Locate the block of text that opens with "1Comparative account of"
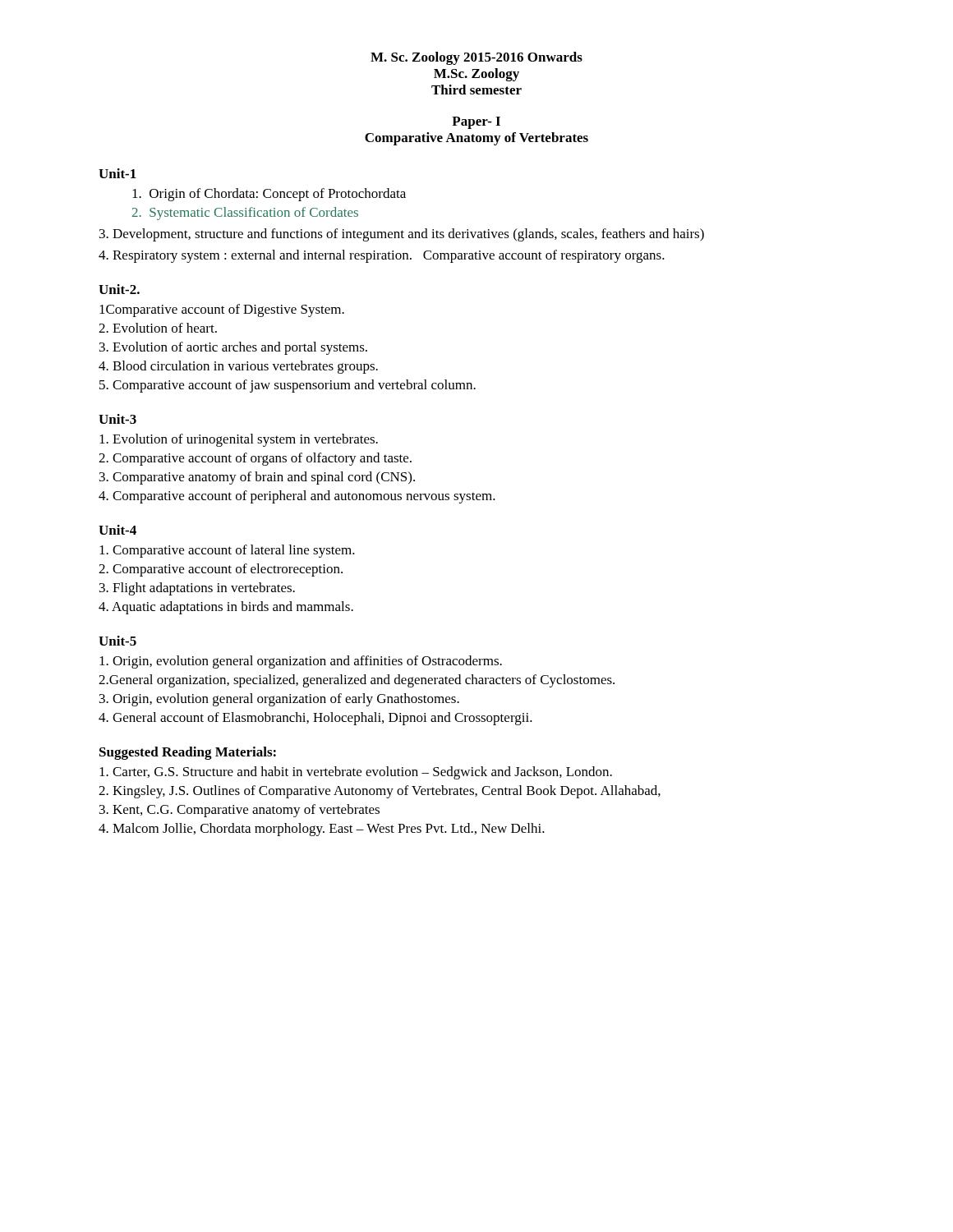 [222, 309]
